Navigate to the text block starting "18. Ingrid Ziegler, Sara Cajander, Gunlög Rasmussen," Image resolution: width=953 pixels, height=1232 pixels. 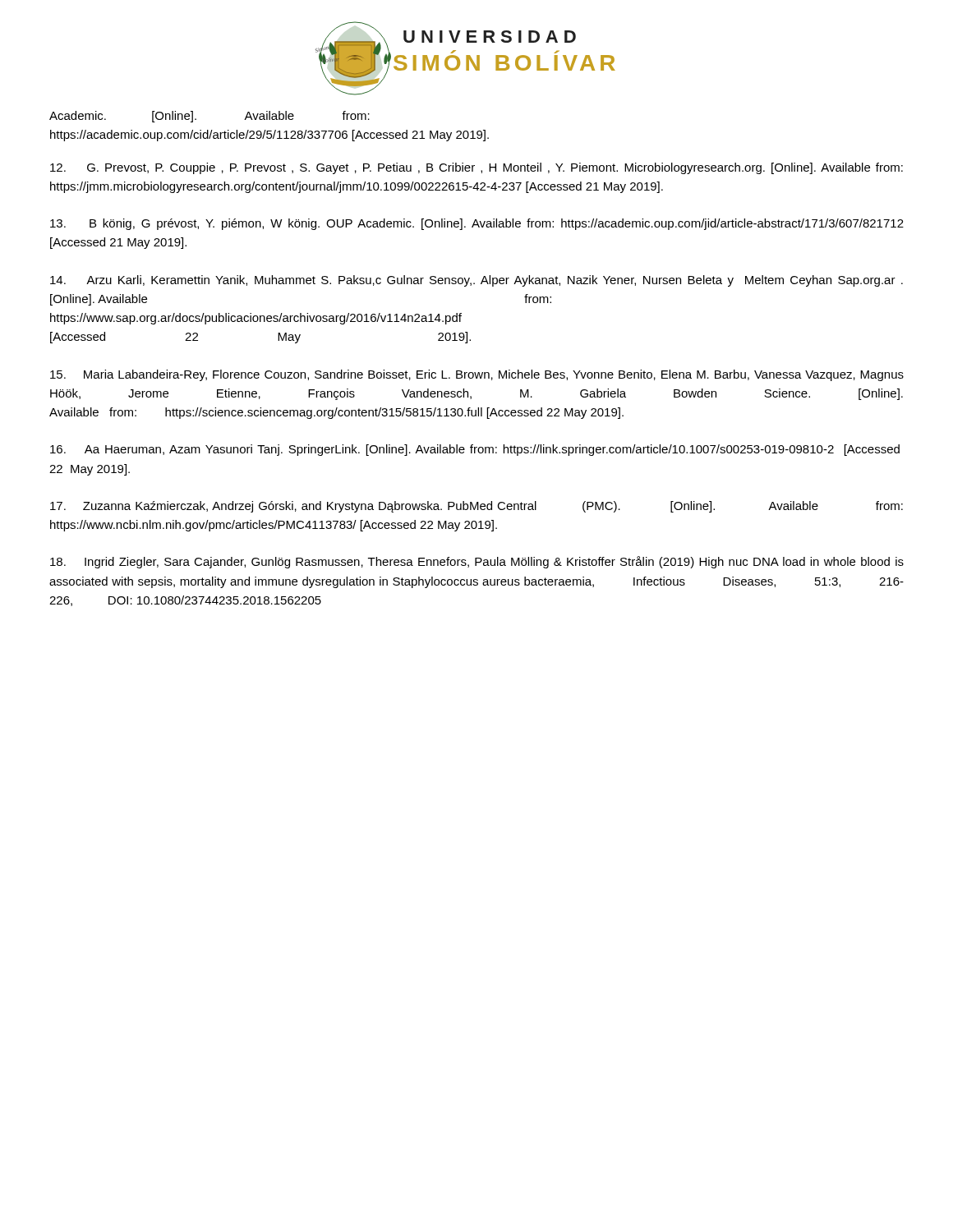pyautogui.click(x=476, y=581)
